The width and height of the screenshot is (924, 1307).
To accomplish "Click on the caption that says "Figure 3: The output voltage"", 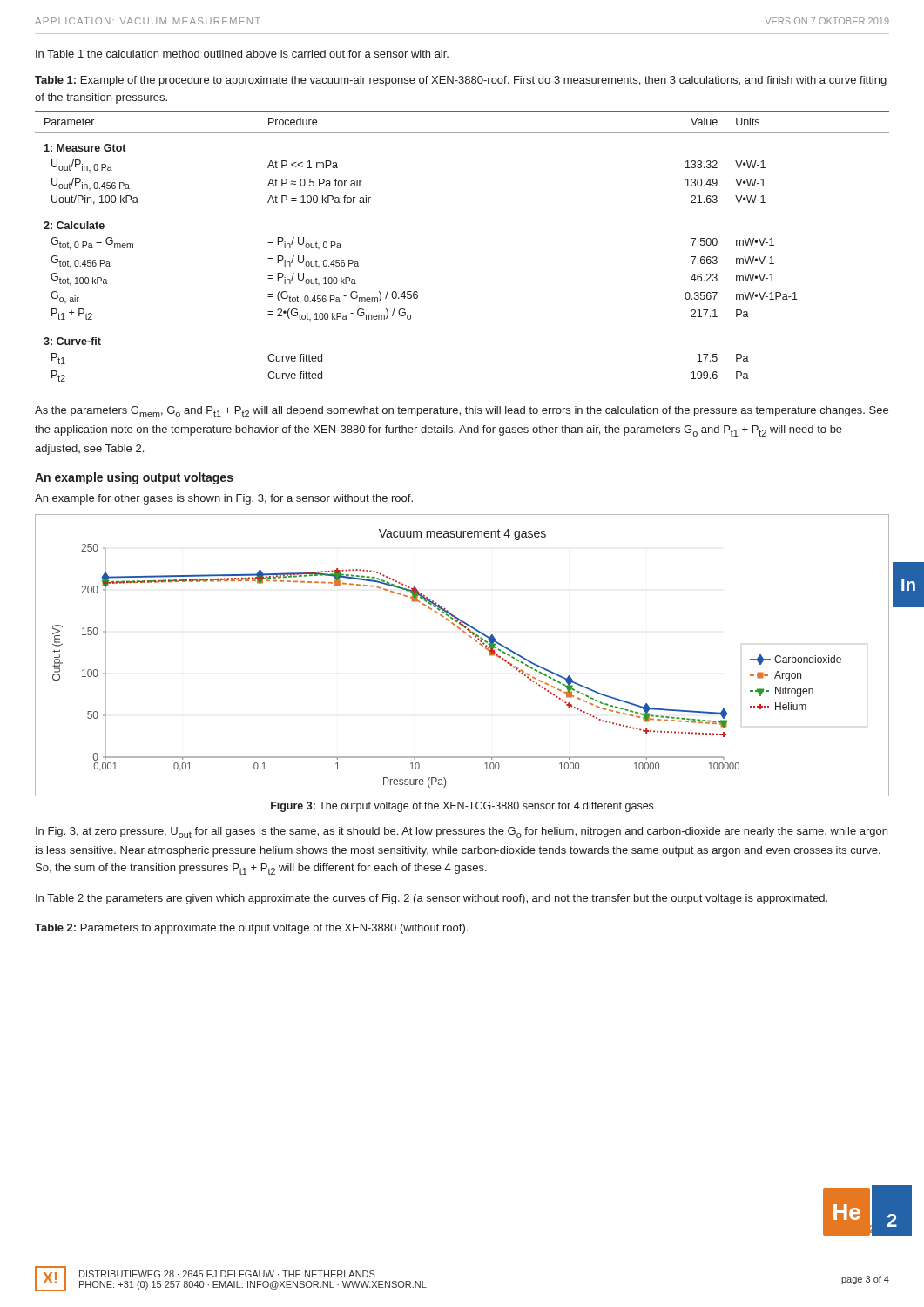I will pyautogui.click(x=462, y=806).
